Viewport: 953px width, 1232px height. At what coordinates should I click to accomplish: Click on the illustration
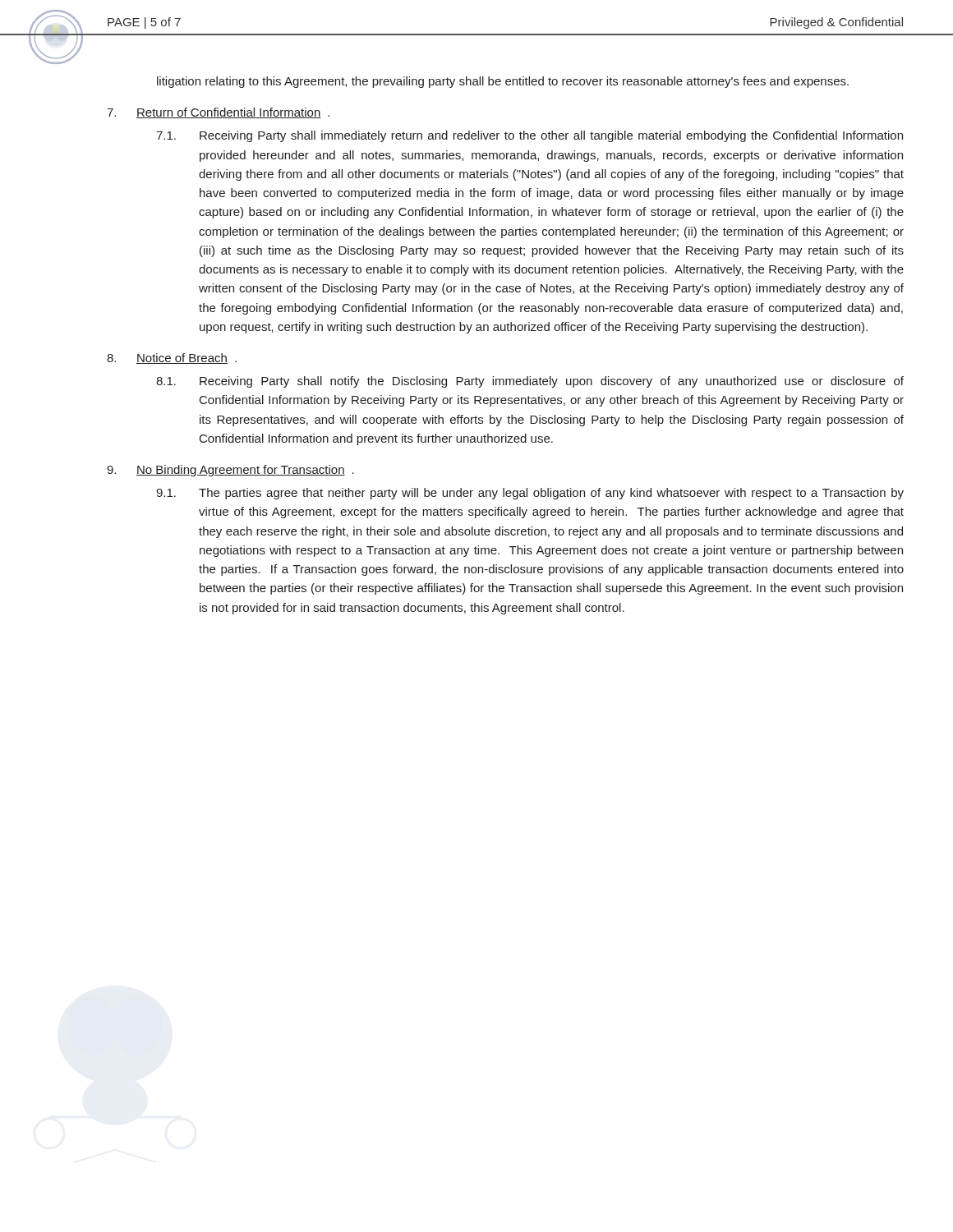tap(115, 1068)
